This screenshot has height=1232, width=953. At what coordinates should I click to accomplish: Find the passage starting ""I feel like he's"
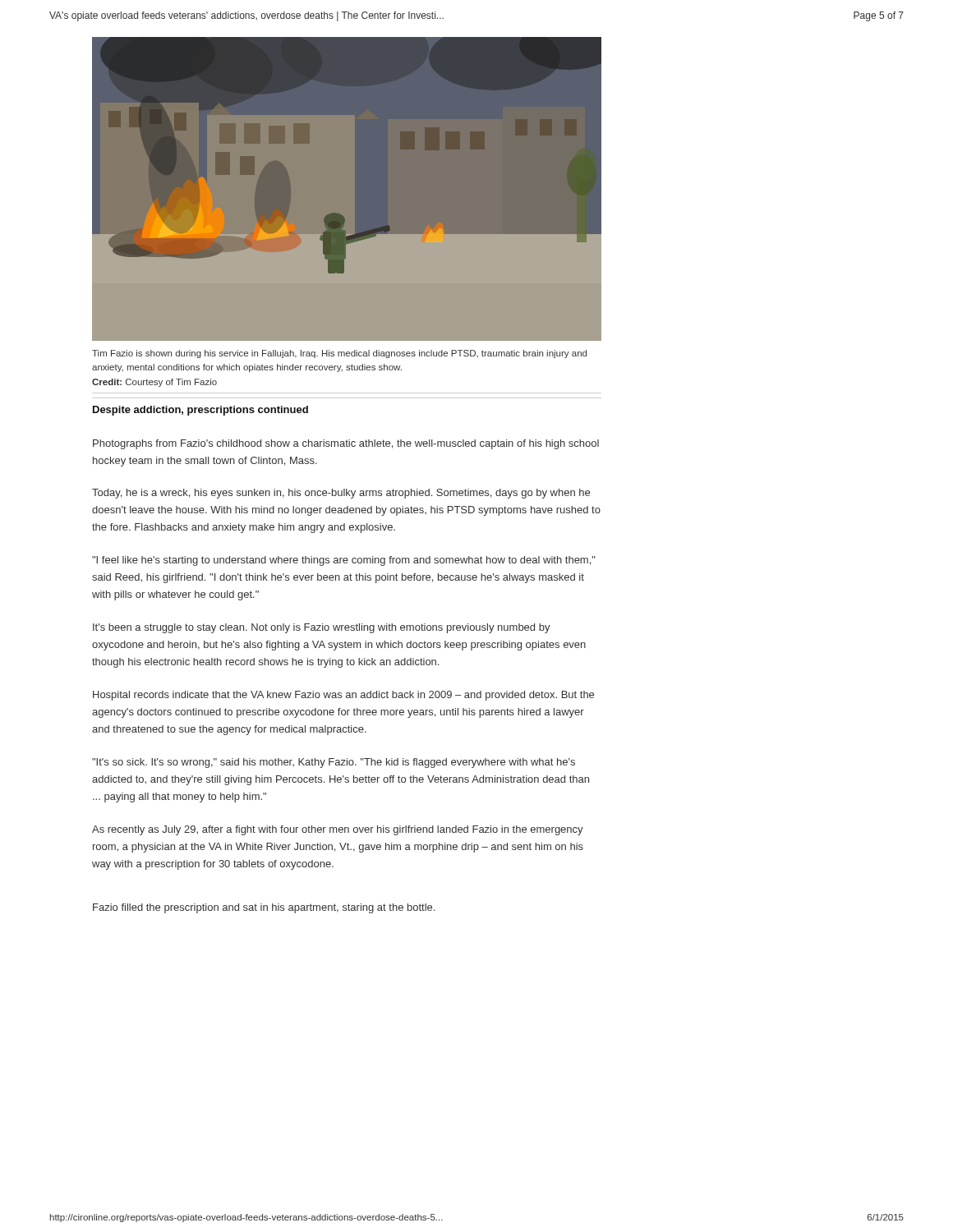pos(344,577)
